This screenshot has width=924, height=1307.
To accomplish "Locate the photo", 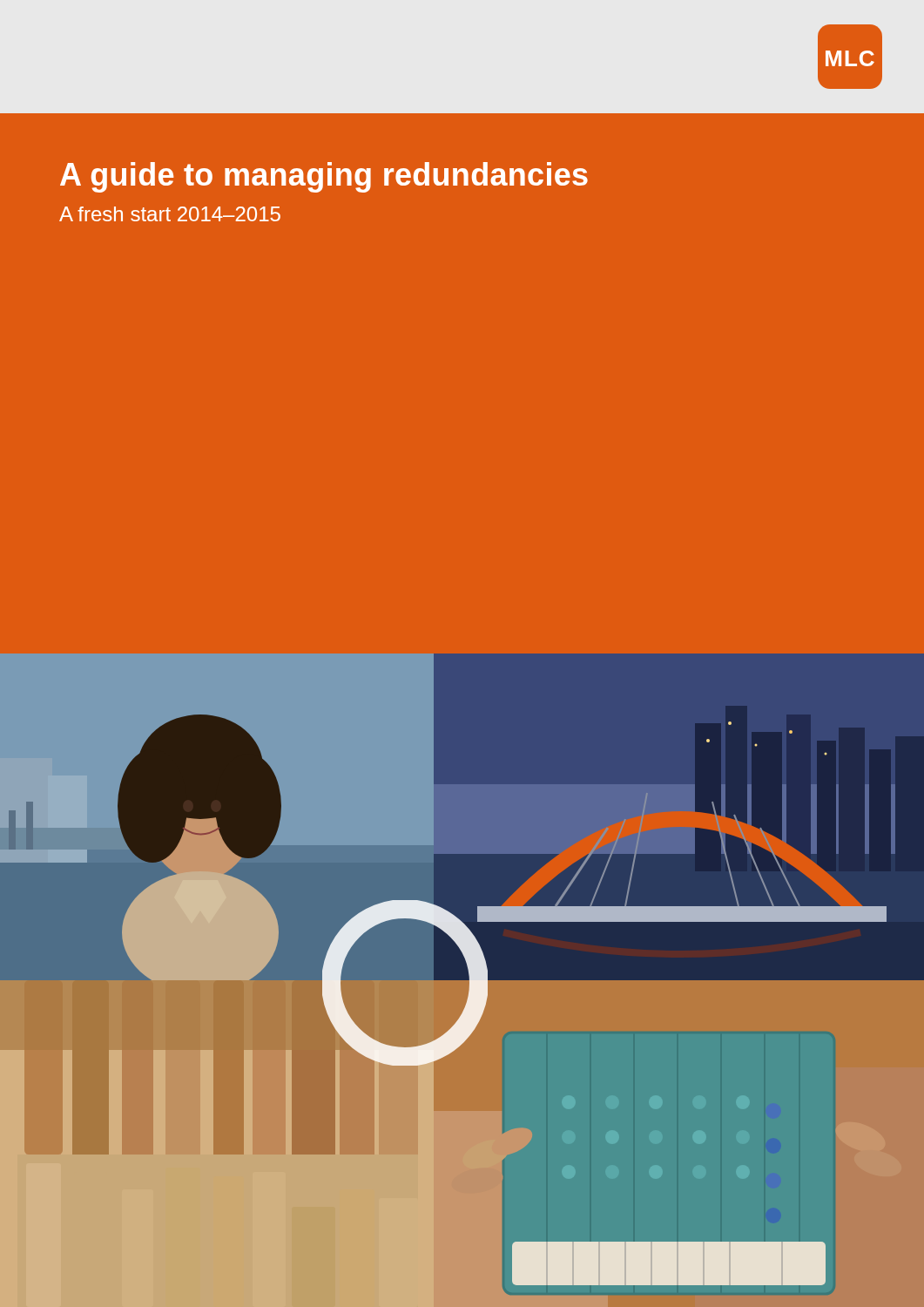I will pyautogui.click(x=462, y=980).
